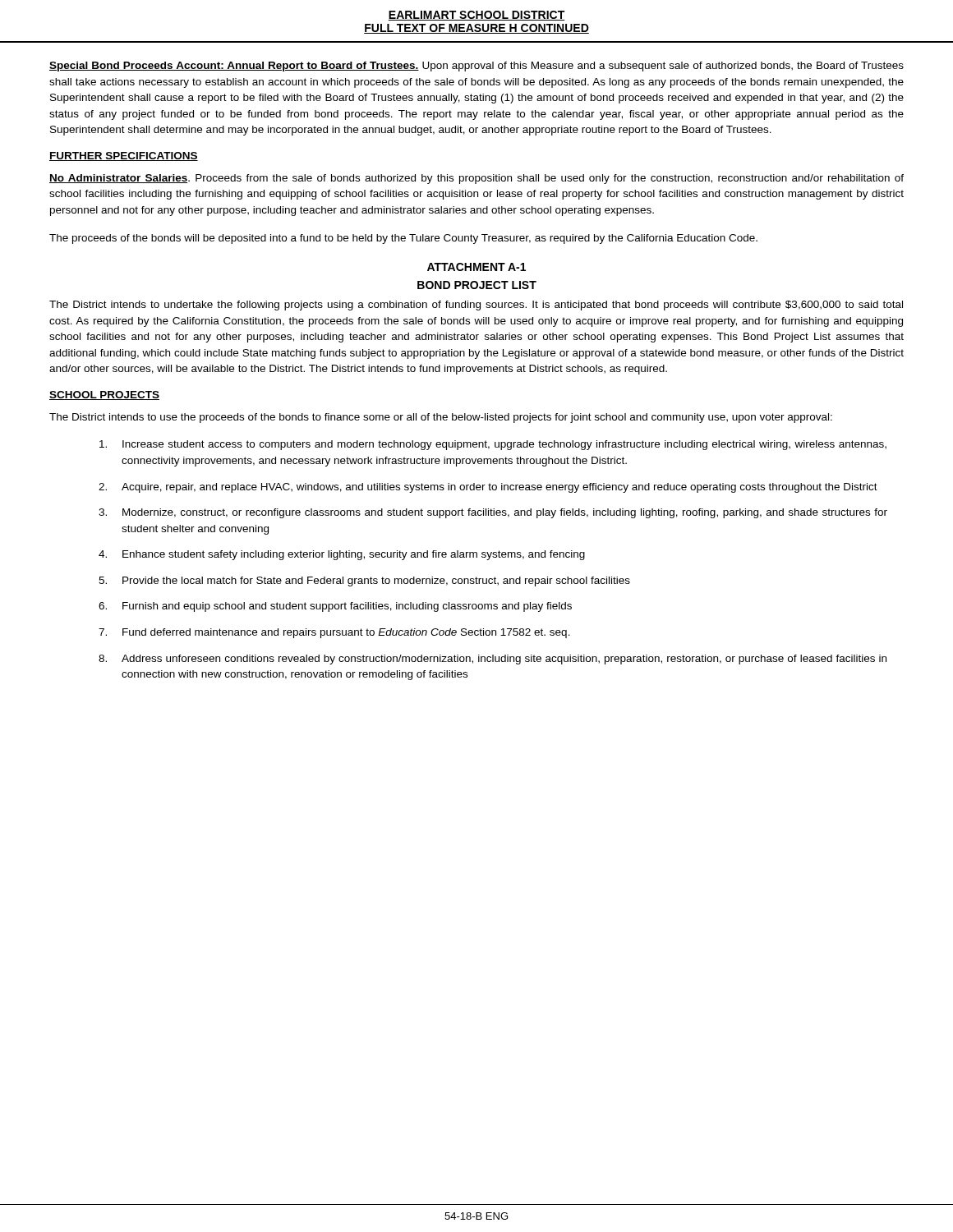953x1232 pixels.
Task: Find the list item with the text "8. Address unforeseen conditions revealed by construction/modernization, including"
Action: (493, 666)
